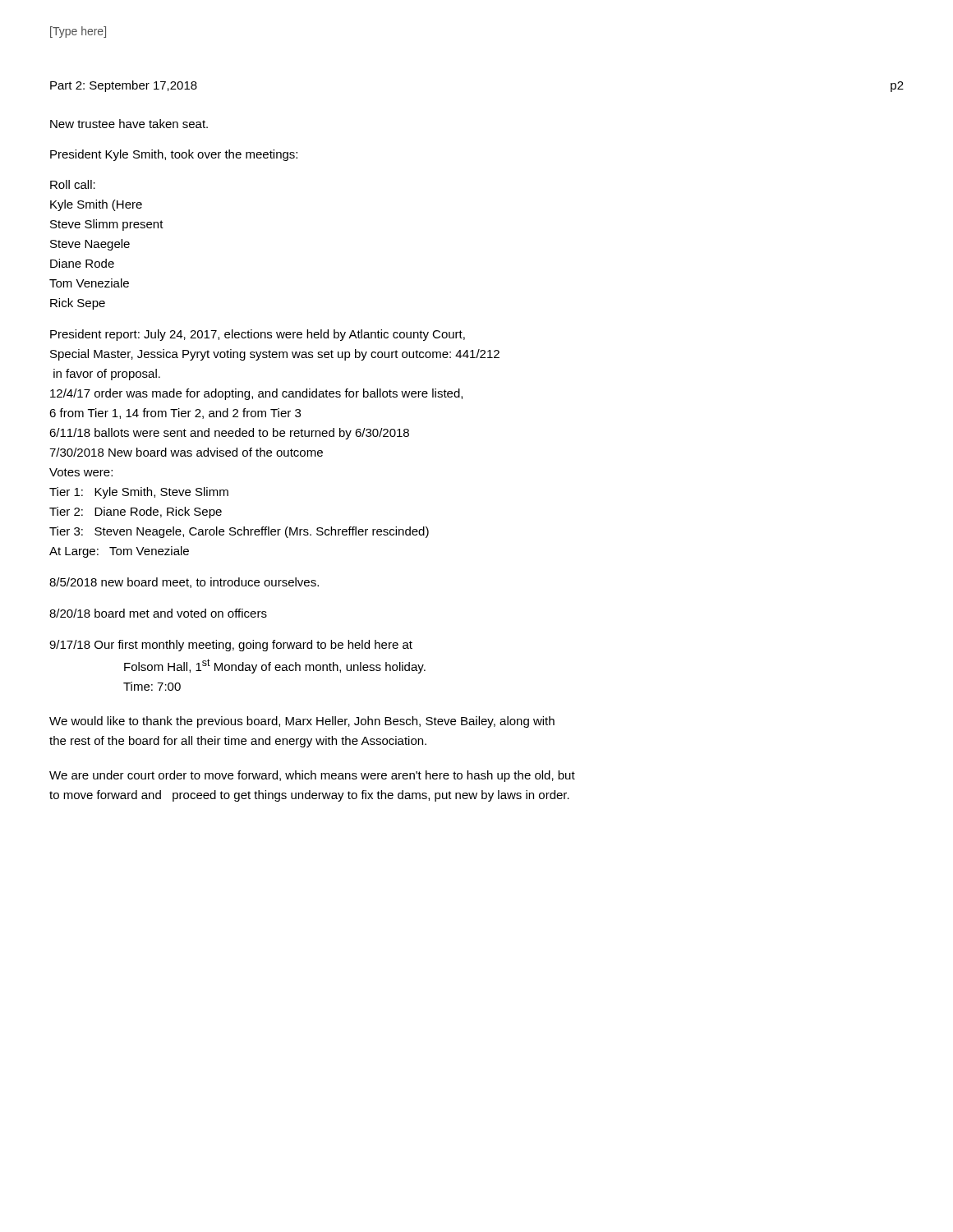953x1232 pixels.
Task: Click the passage that begins "President Kyle Smith,"
Action: 174,154
